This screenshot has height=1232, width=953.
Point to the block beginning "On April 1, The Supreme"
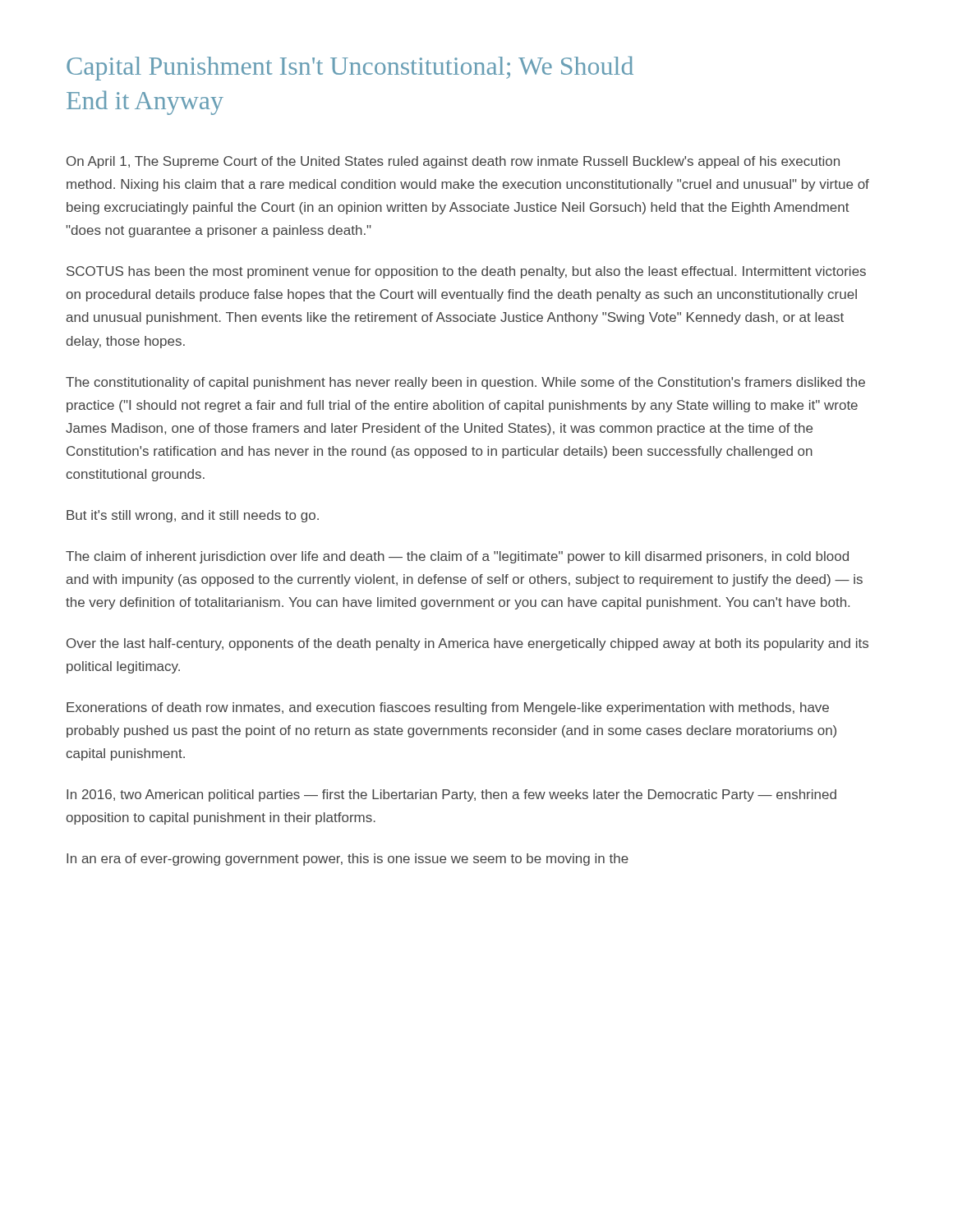[467, 196]
